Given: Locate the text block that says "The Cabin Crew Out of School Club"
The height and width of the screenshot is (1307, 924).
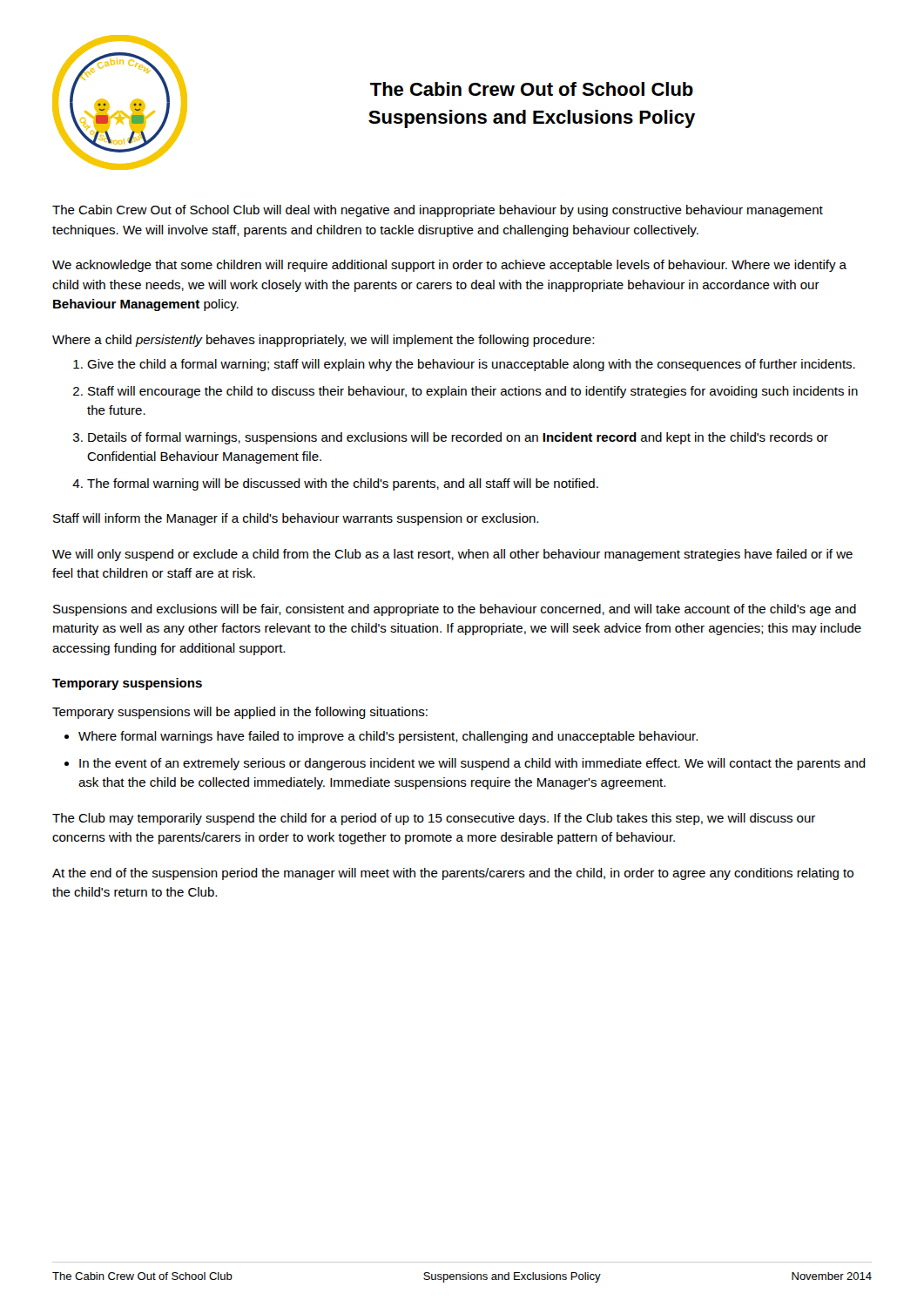Looking at the screenshot, I should click(438, 219).
